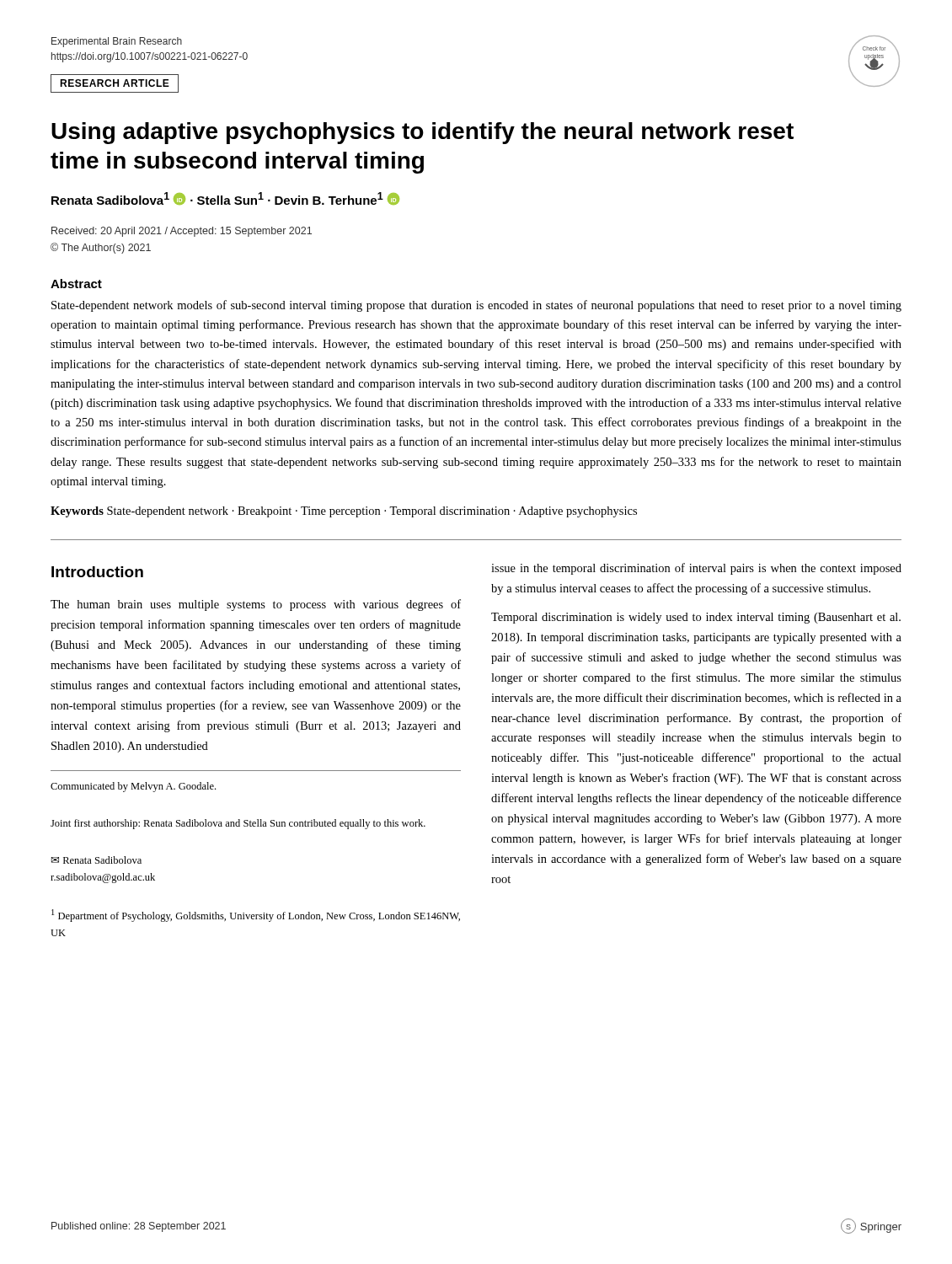This screenshot has width=952, height=1264.
Task: Point to the passage starting "Renata Sadibolova1 iD · Stella Sun1 ·"
Action: click(225, 199)
